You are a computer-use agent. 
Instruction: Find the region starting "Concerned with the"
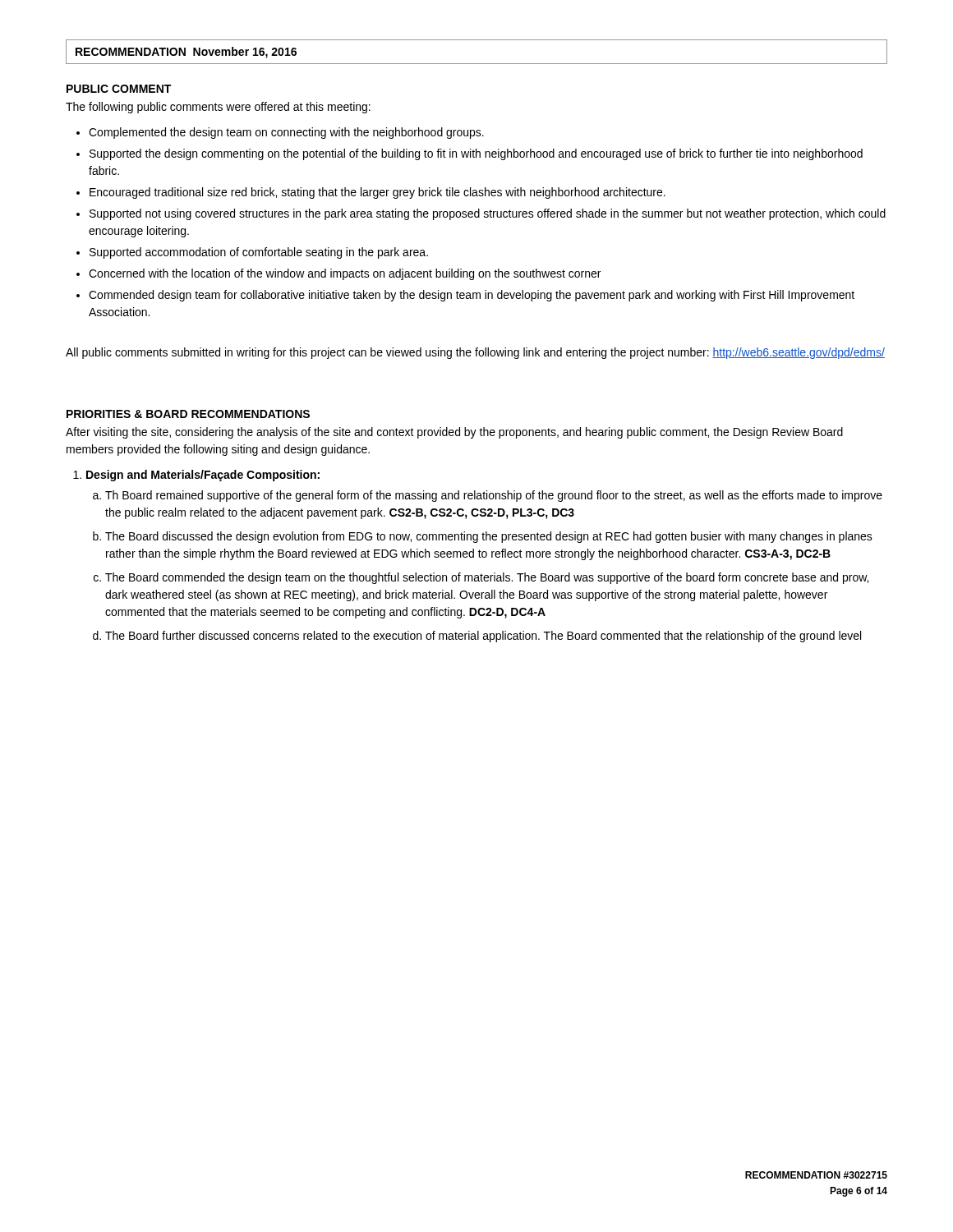345,274
